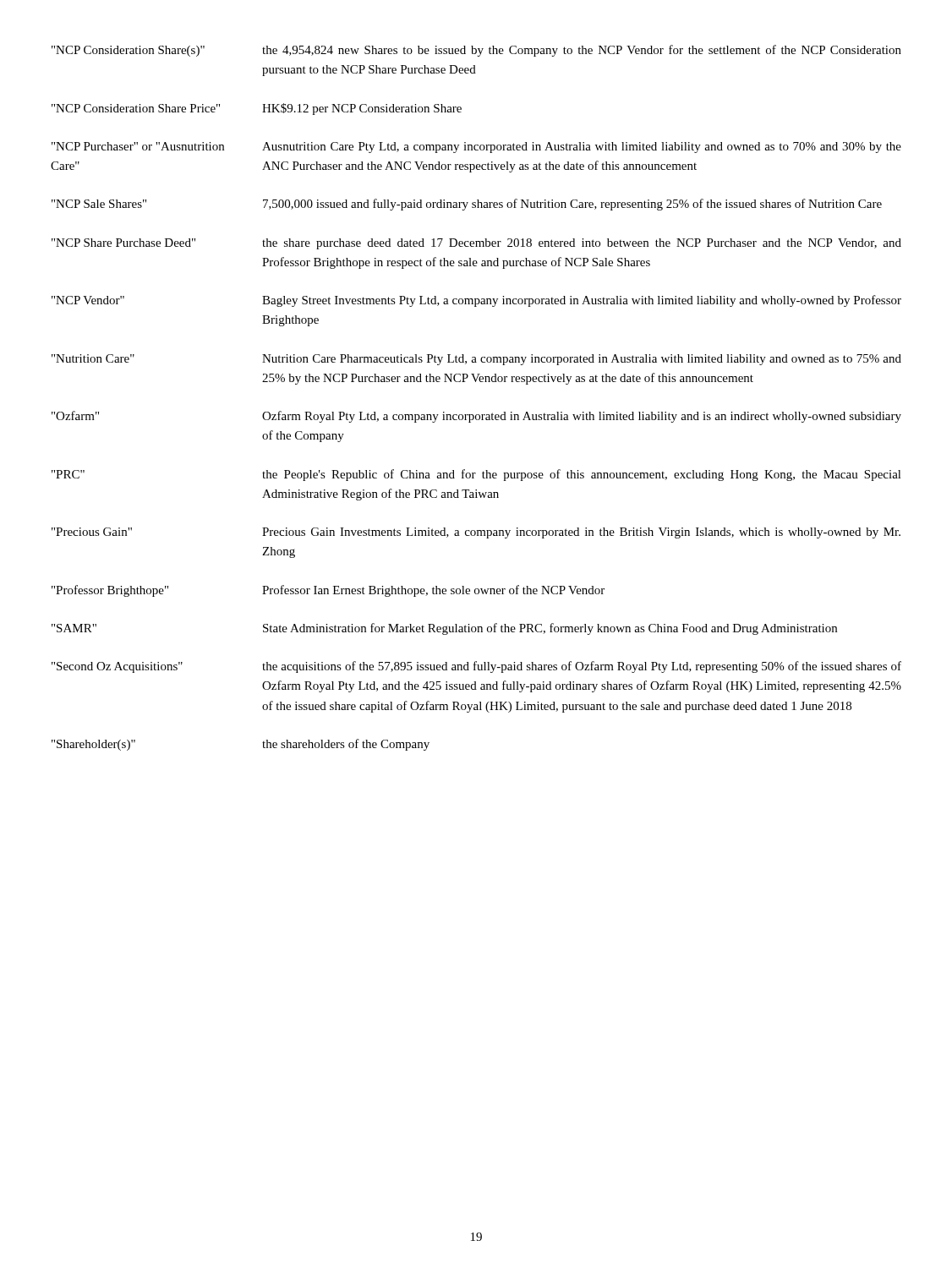The width and height of the screenshot is (952, 1268).
Task: Point to the block beginning ""NCP Share Purchase Deed" the share"
Action: [x=476, y=253]
